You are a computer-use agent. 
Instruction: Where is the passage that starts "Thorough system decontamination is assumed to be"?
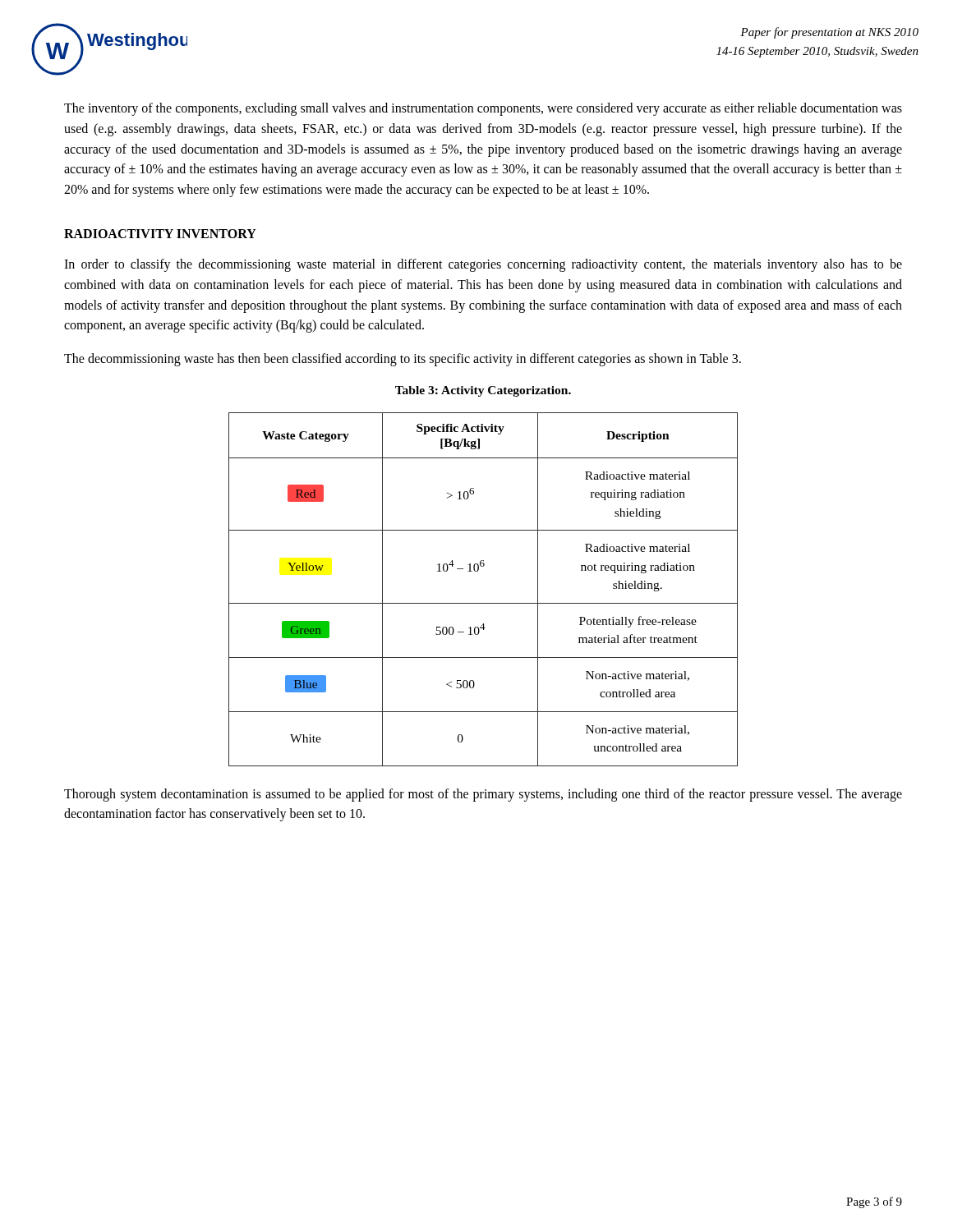pyautogui.click(x=483, y=804)
